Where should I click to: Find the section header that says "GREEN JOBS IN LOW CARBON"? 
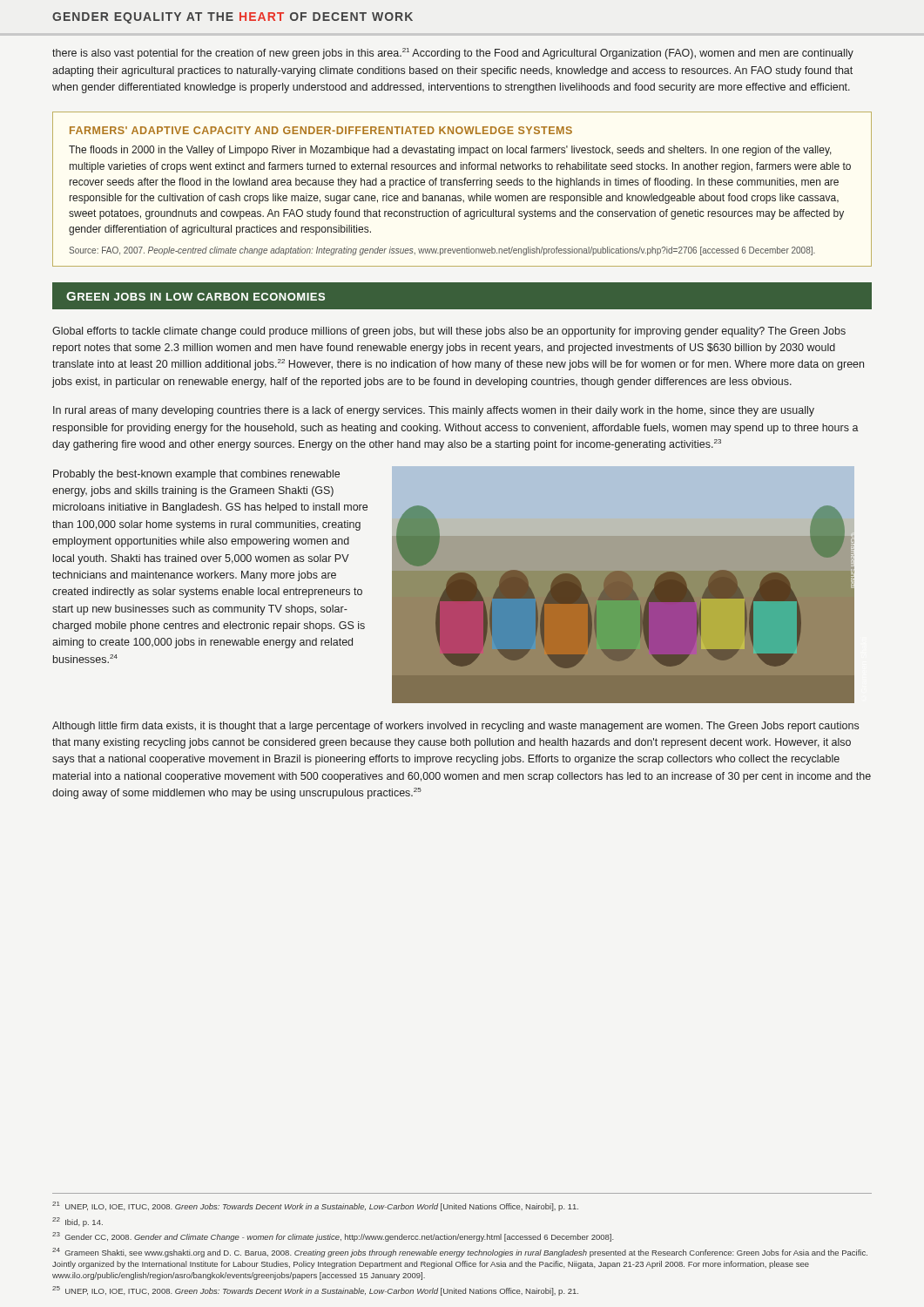[196, 296]
